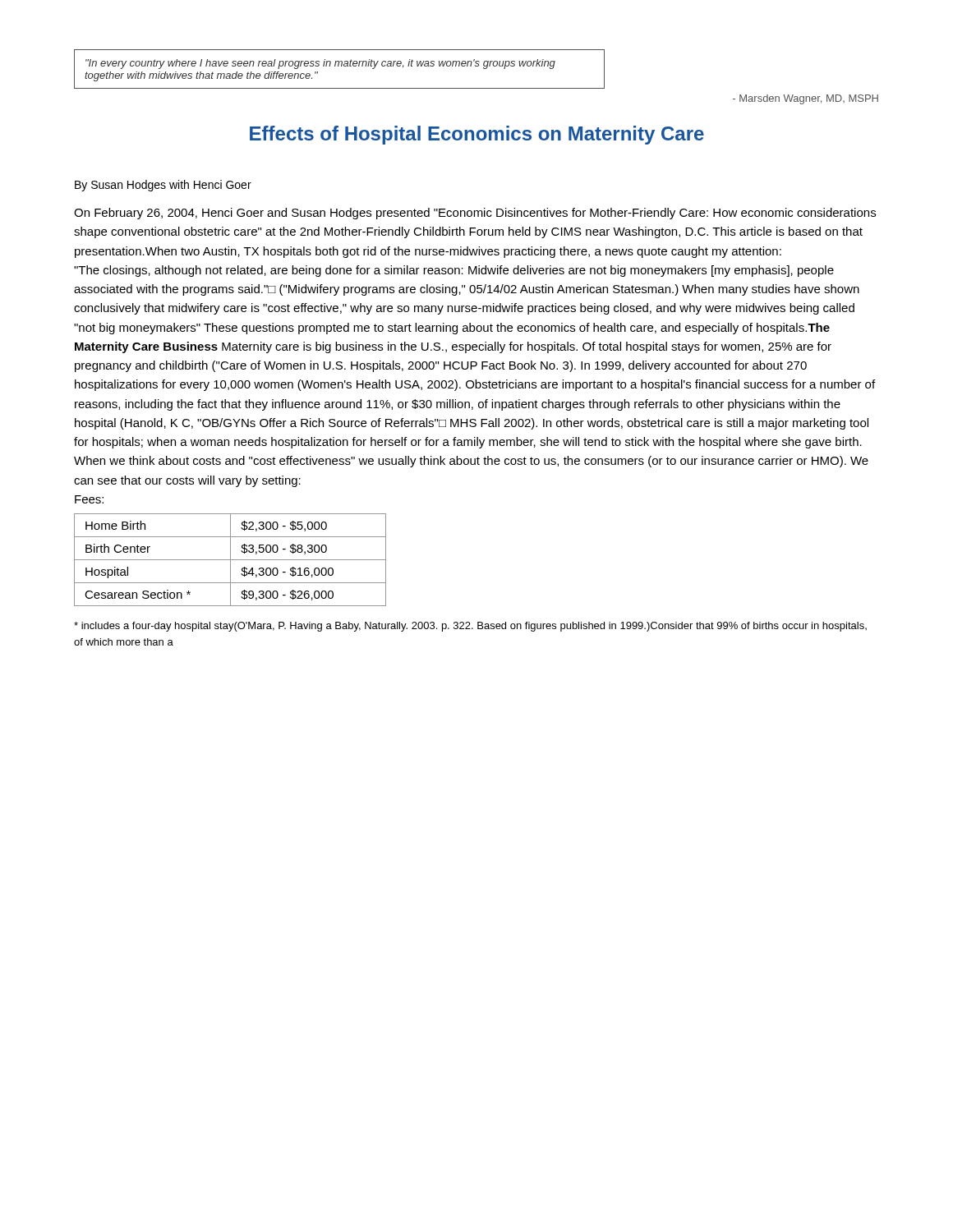Select the passage starting ""In every country where I"

pyautogui.click(x=476, y=77)
